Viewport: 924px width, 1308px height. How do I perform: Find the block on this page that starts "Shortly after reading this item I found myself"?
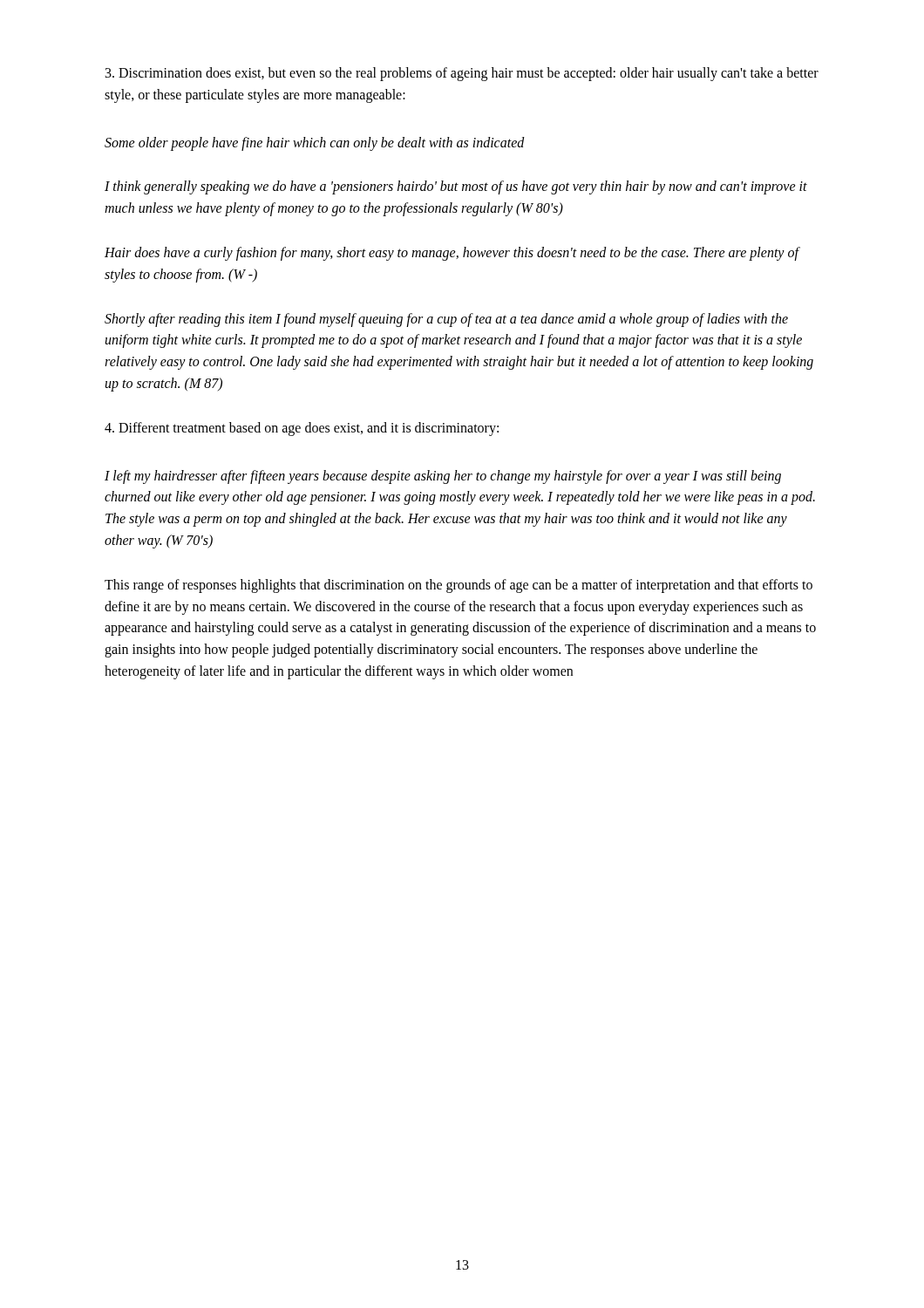click(459, 351)
